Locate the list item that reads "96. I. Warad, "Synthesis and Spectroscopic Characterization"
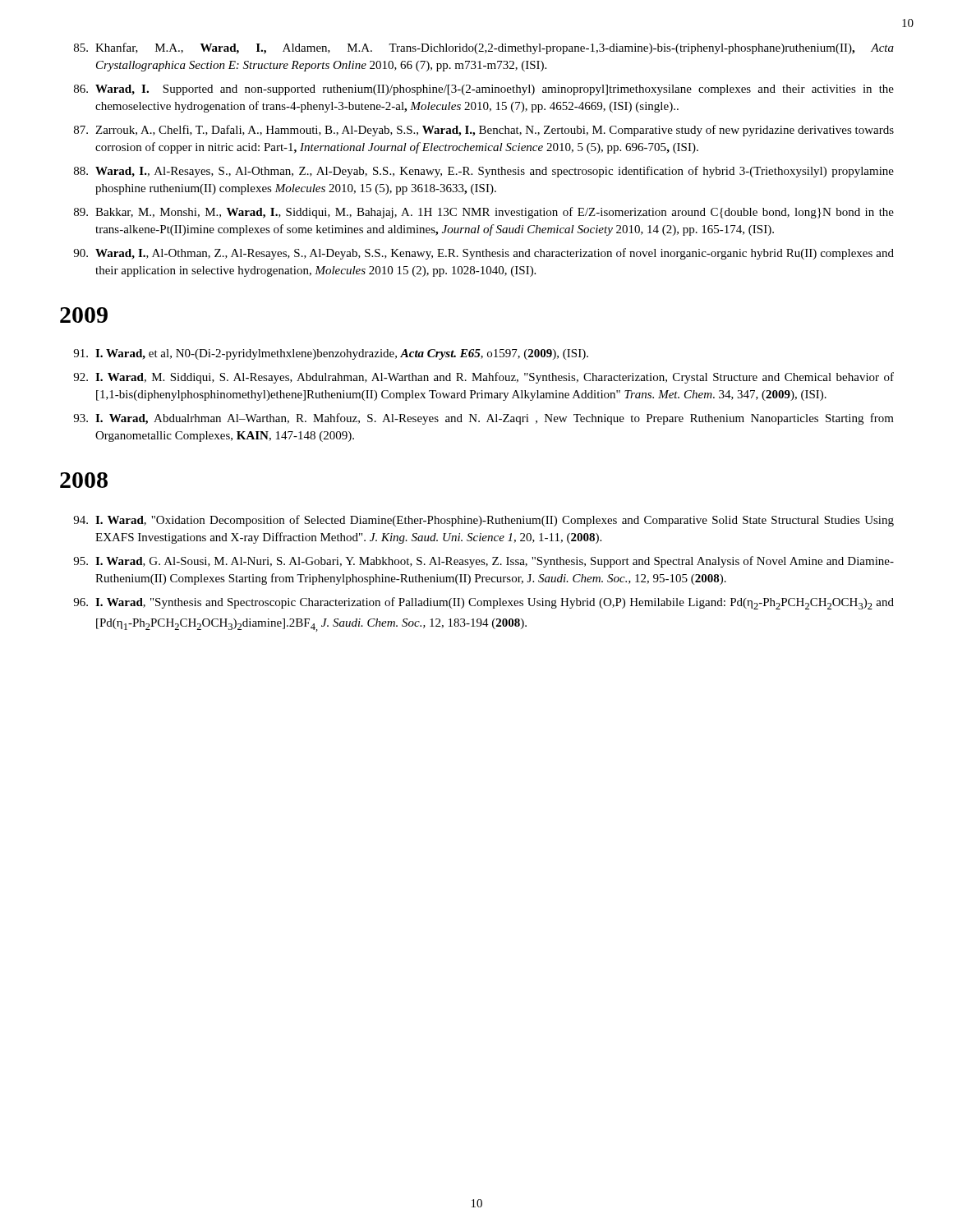953x1232 pixels. (476, 614)
